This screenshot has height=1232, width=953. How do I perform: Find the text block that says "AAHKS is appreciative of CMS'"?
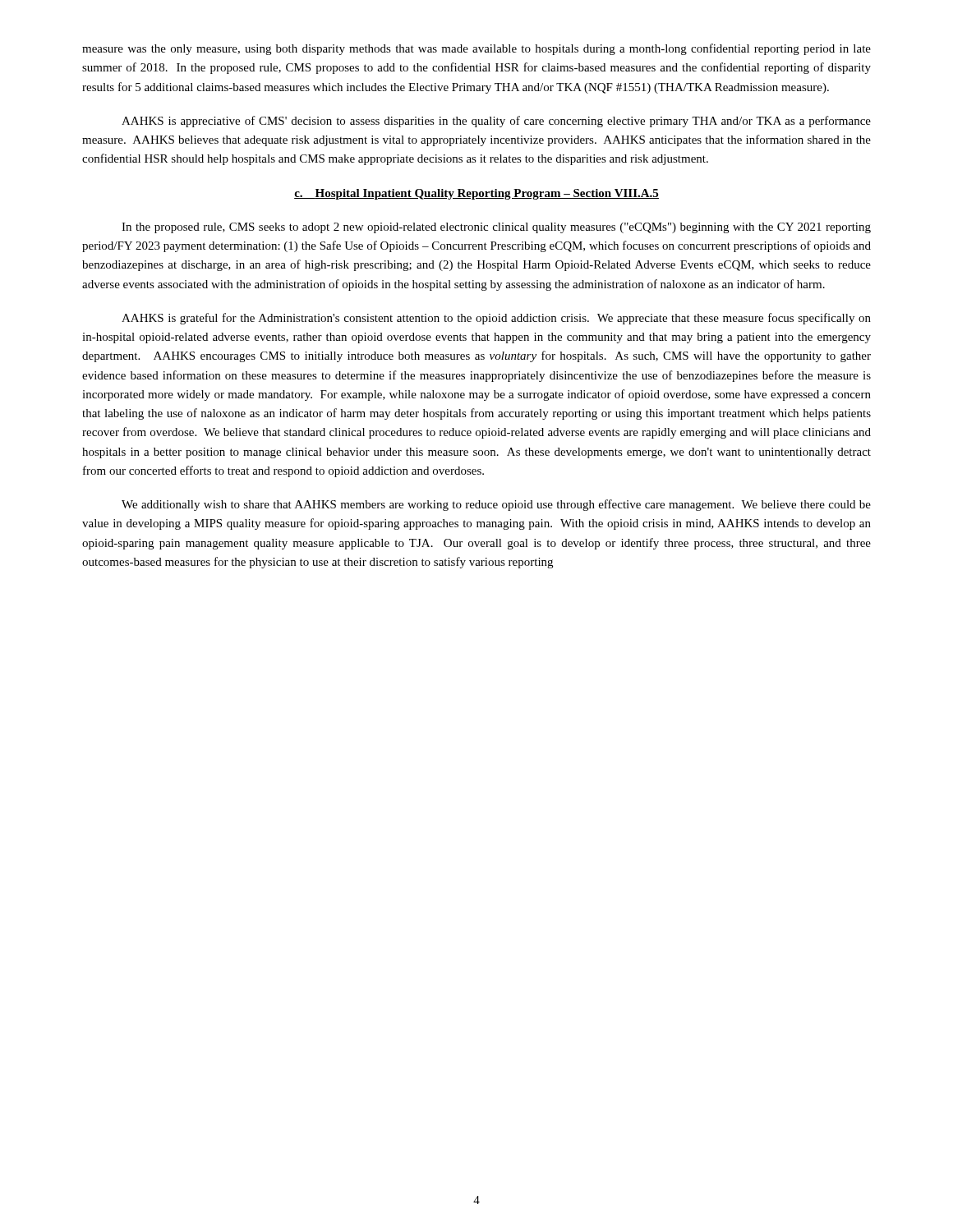point(476,140)
